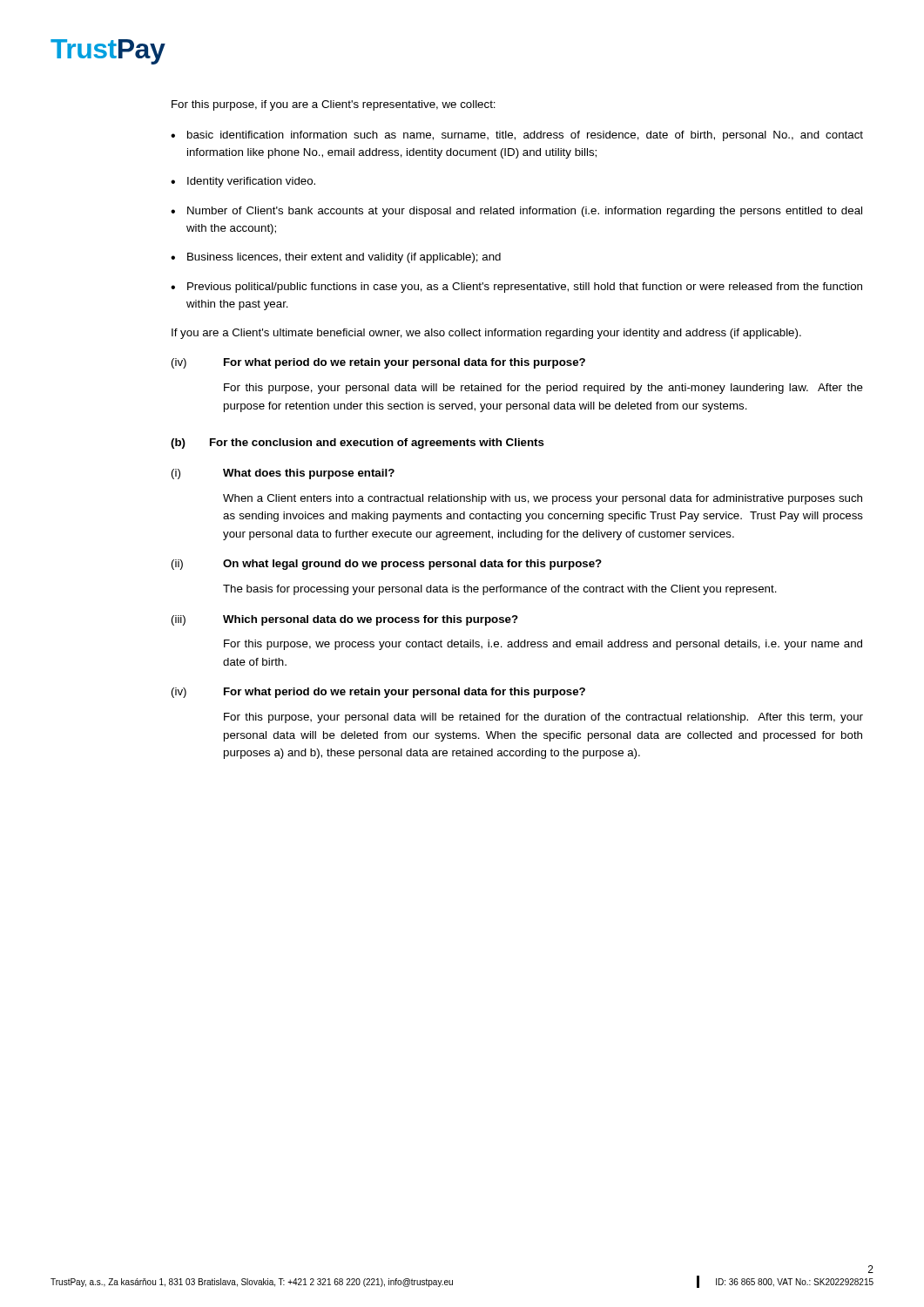This screenshot has width=924, height=1307.
Task: Find the element starting "On what legal ground do we process"
Action: pyautogui.click(x=412, y=564)
